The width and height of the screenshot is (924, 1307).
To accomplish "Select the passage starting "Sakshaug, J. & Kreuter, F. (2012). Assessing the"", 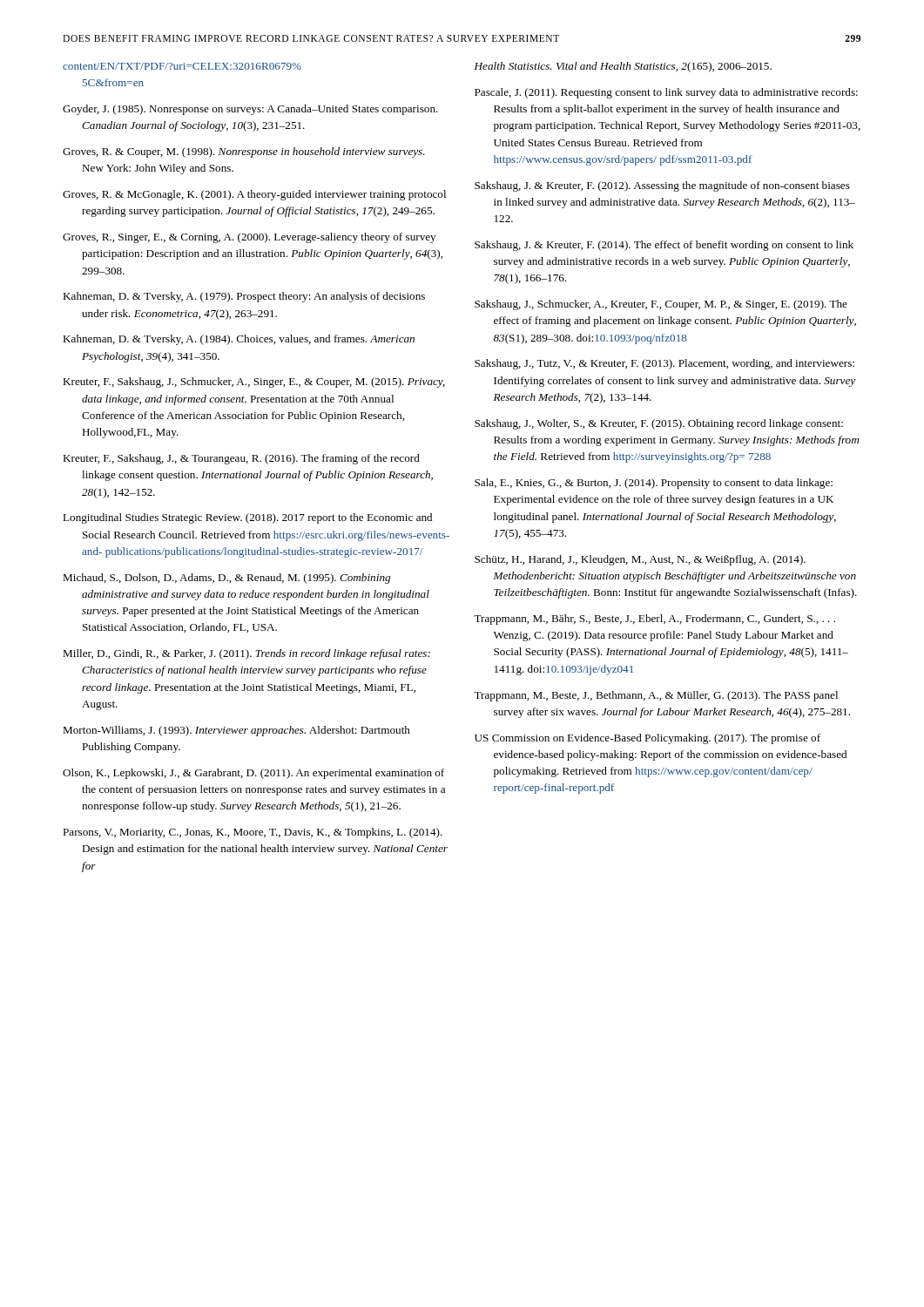I will pos(665,202).
